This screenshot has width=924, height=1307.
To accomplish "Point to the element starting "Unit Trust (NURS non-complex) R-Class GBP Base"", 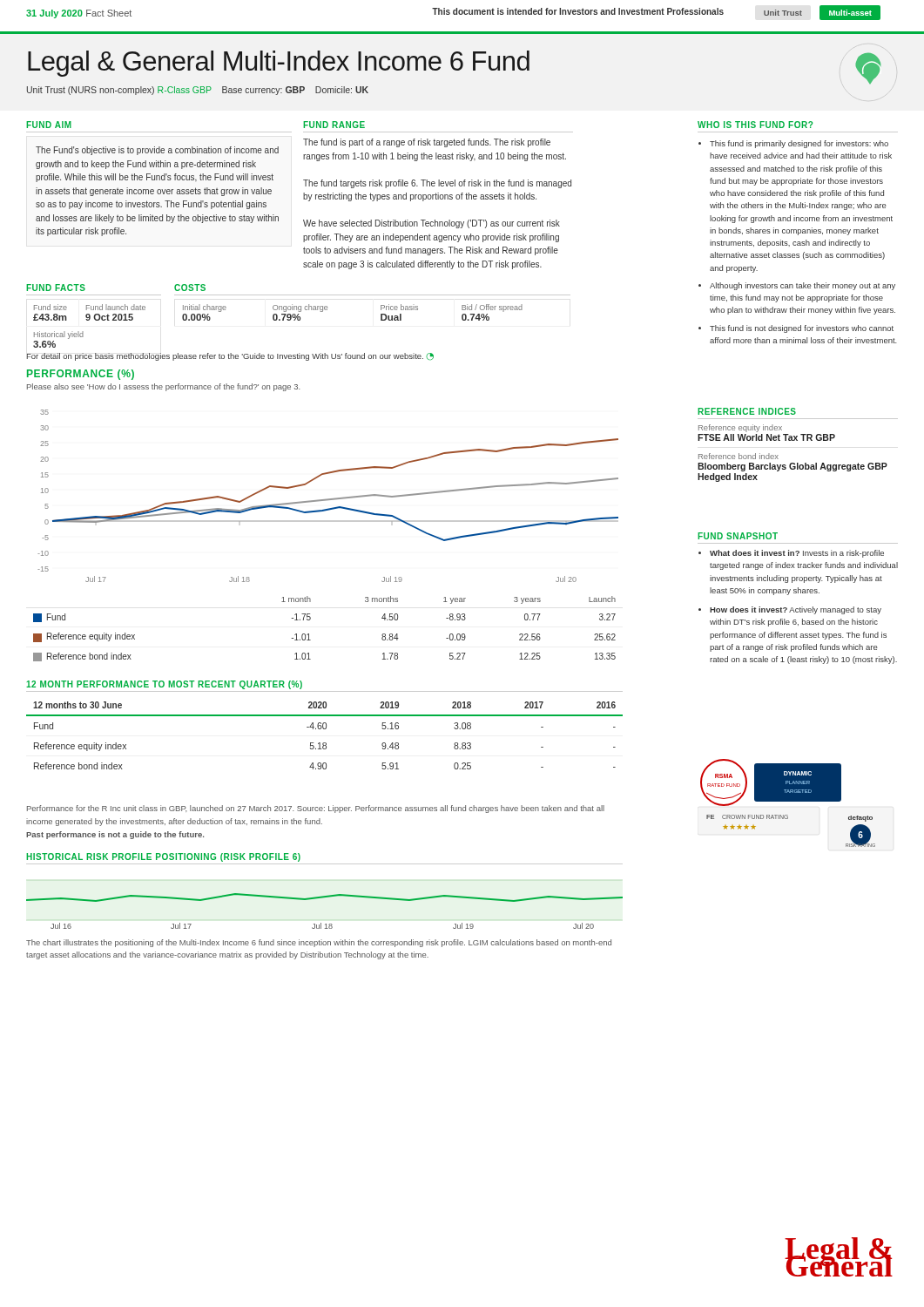I will (x=197, y=90).
